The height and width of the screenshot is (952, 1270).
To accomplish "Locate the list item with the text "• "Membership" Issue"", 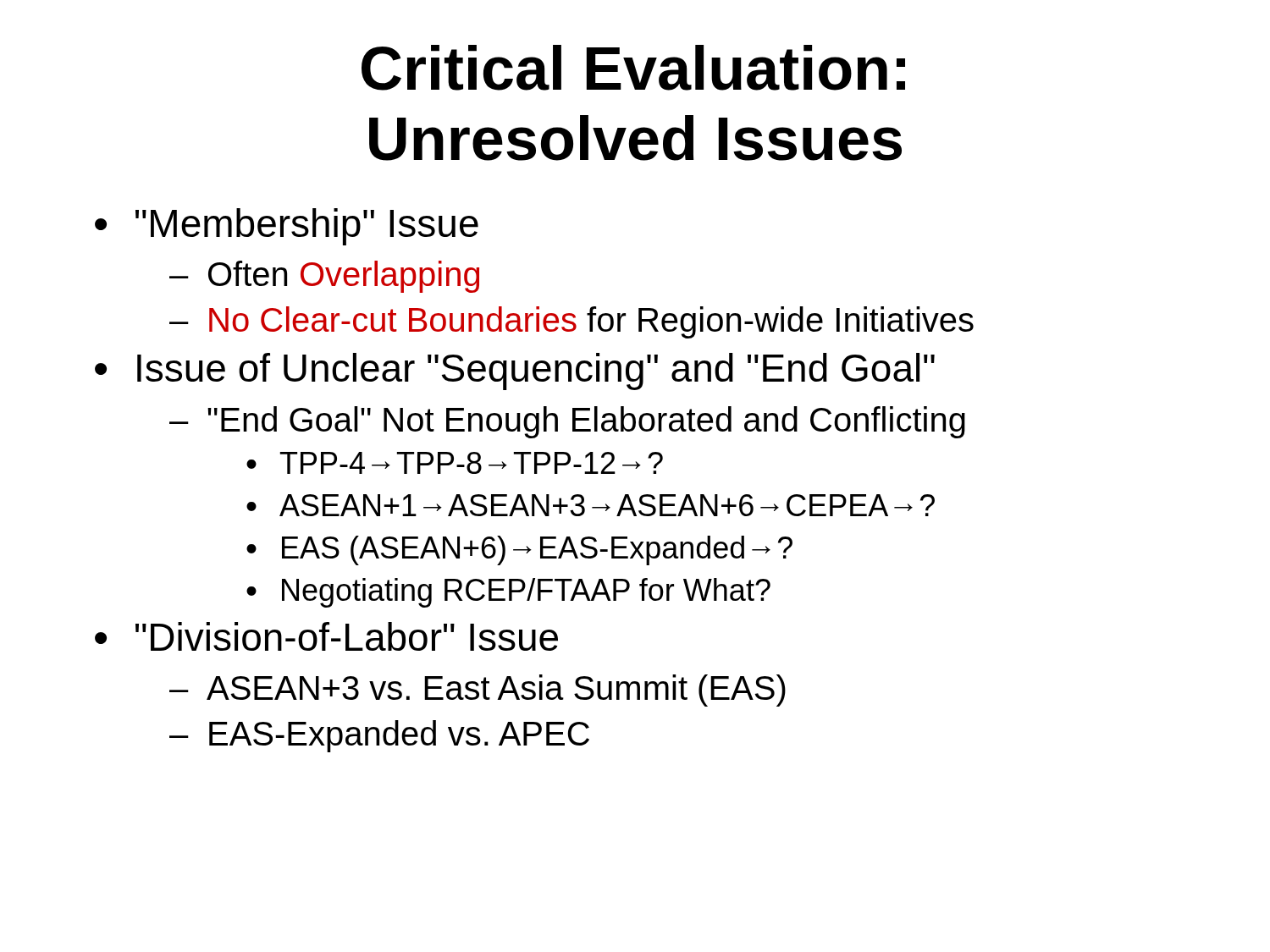I will click(286, 224).
